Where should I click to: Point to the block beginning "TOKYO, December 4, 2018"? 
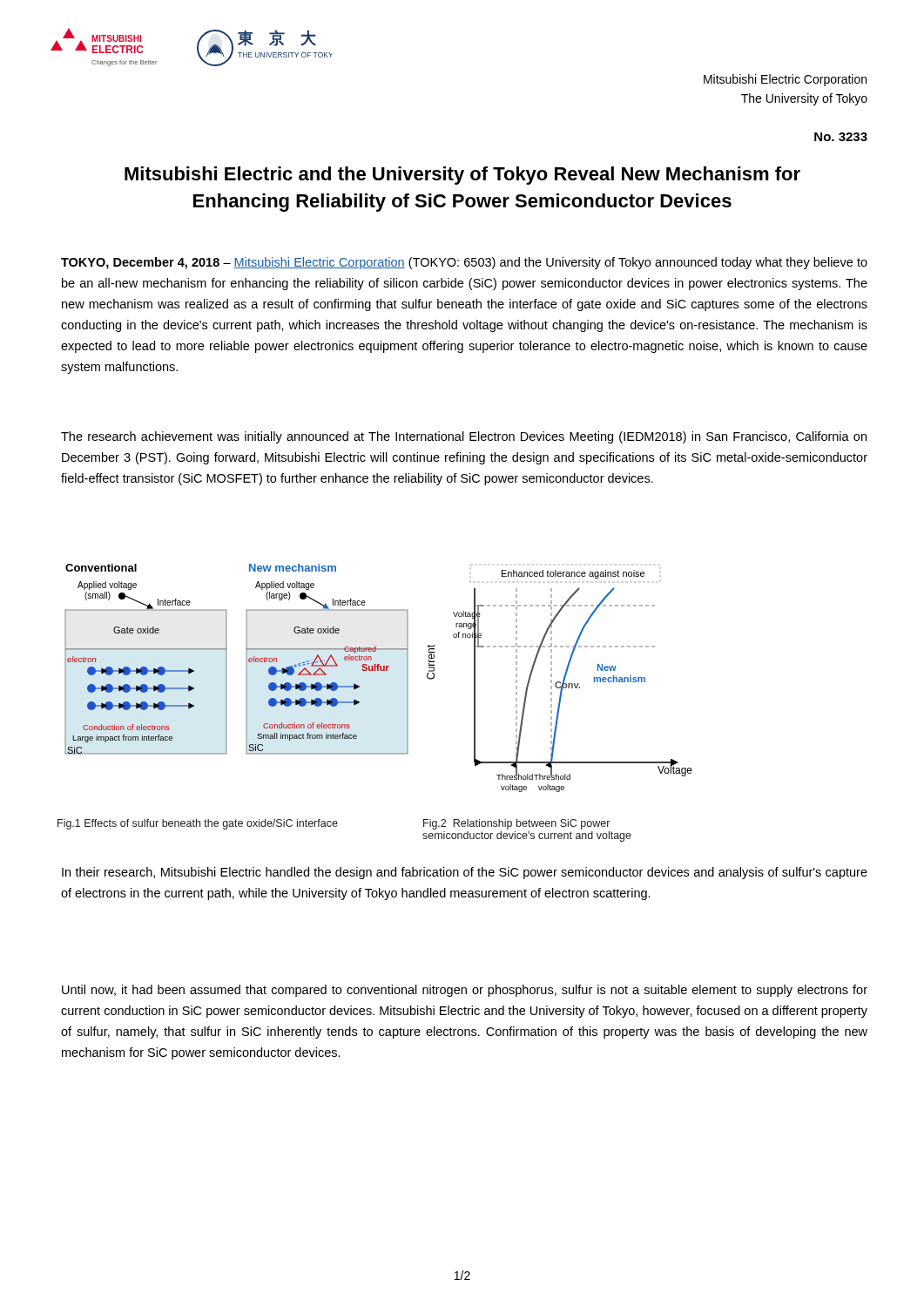(x=464, y=314)
